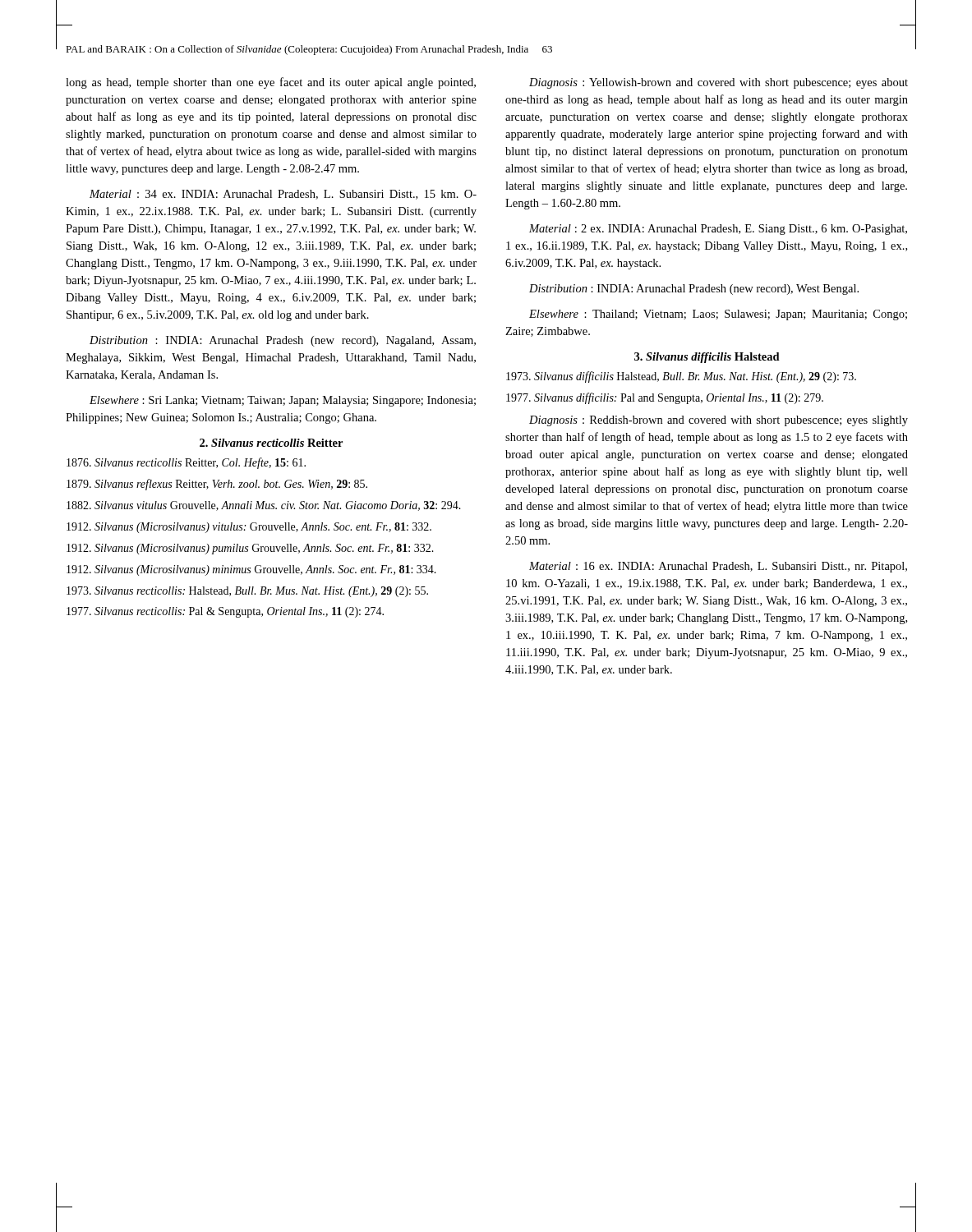This screenshot has width=972, height=1232.
Task: Point to "2. Silvanus recticollis Reitter"
Action: click(x=271, y=443)
